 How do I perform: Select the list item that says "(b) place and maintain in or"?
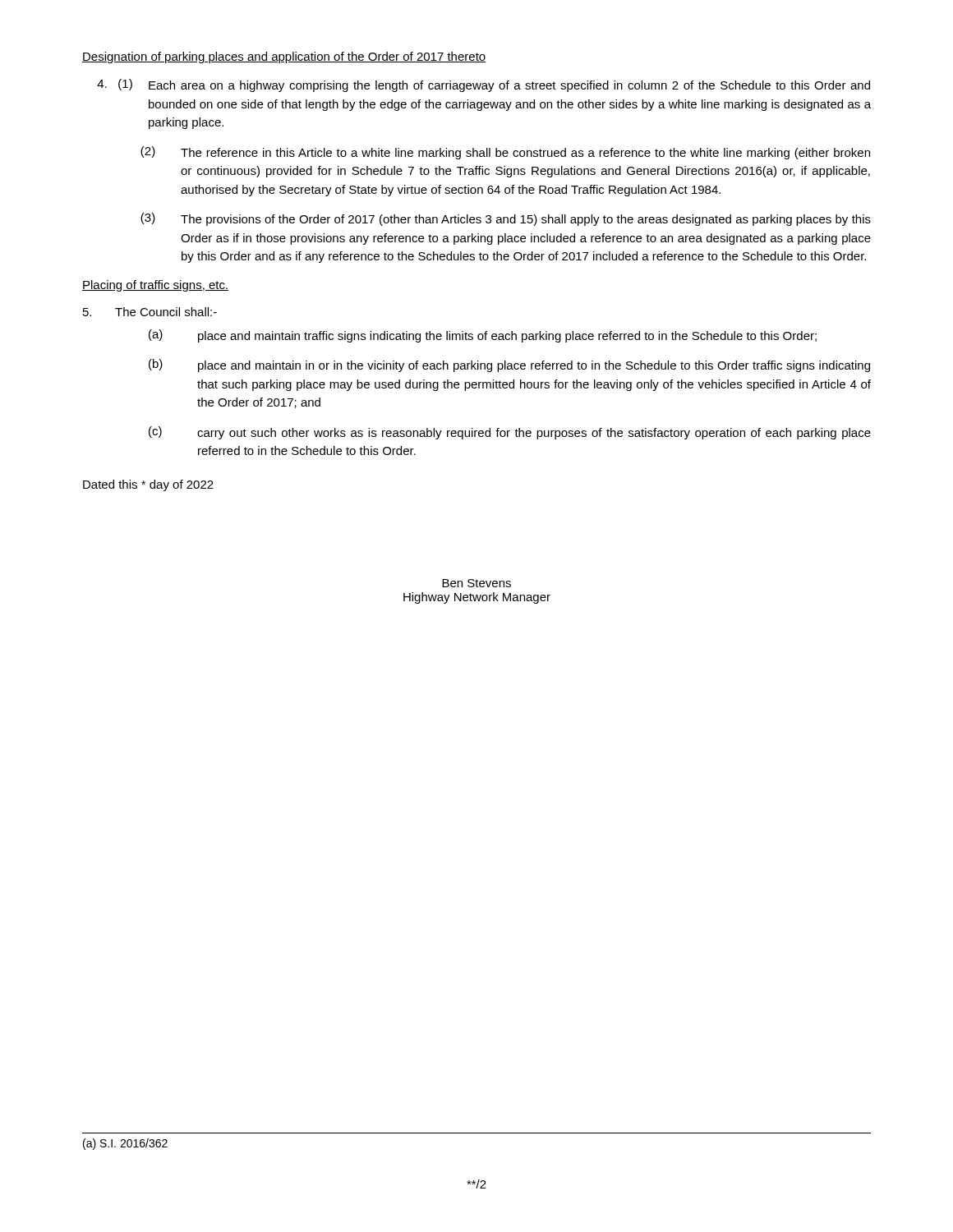(x=476, y=384)
